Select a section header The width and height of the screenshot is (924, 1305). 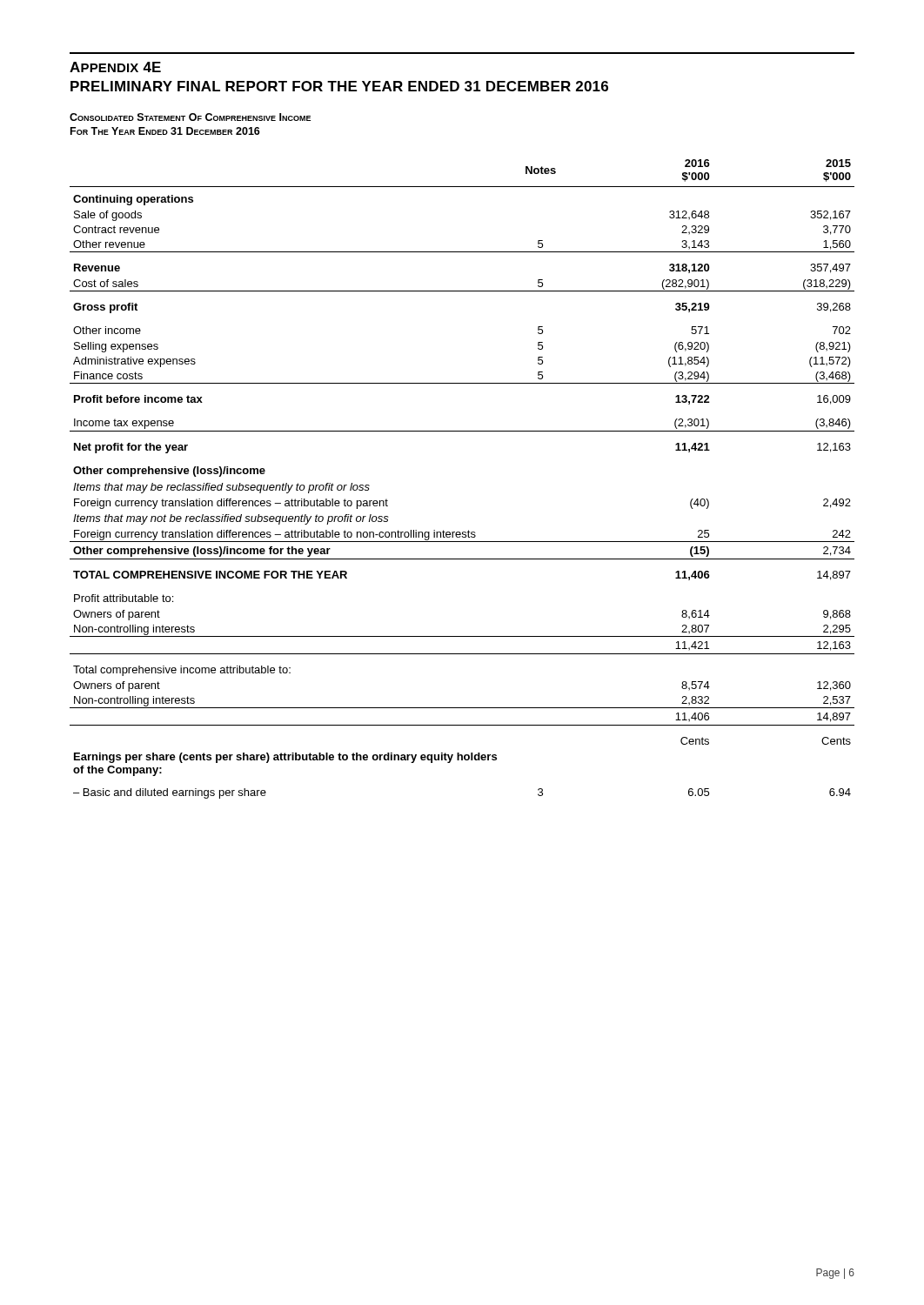pyautogui.click(x=190, y=124)
